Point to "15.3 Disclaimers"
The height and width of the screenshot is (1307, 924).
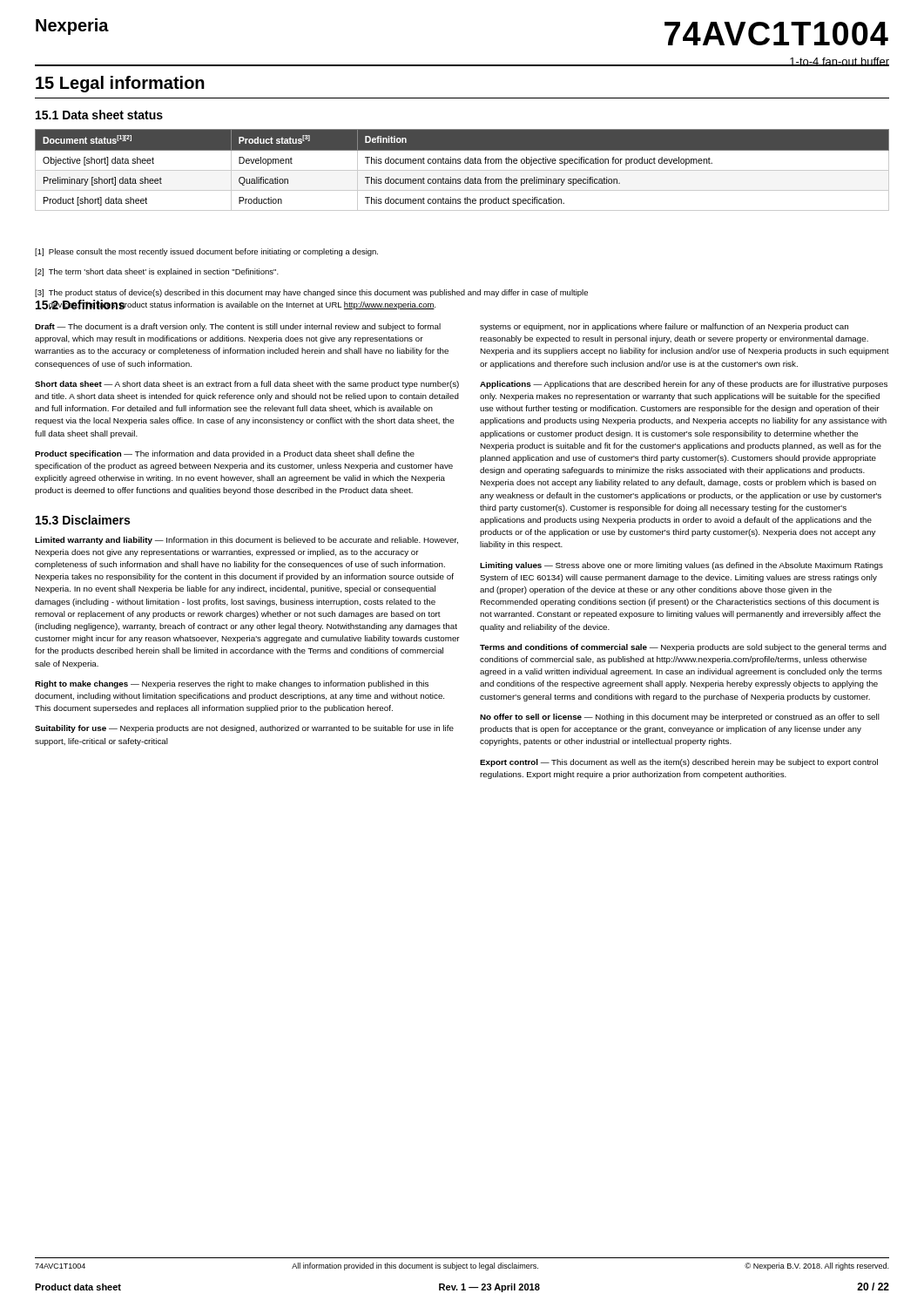[x=83, y=520]
